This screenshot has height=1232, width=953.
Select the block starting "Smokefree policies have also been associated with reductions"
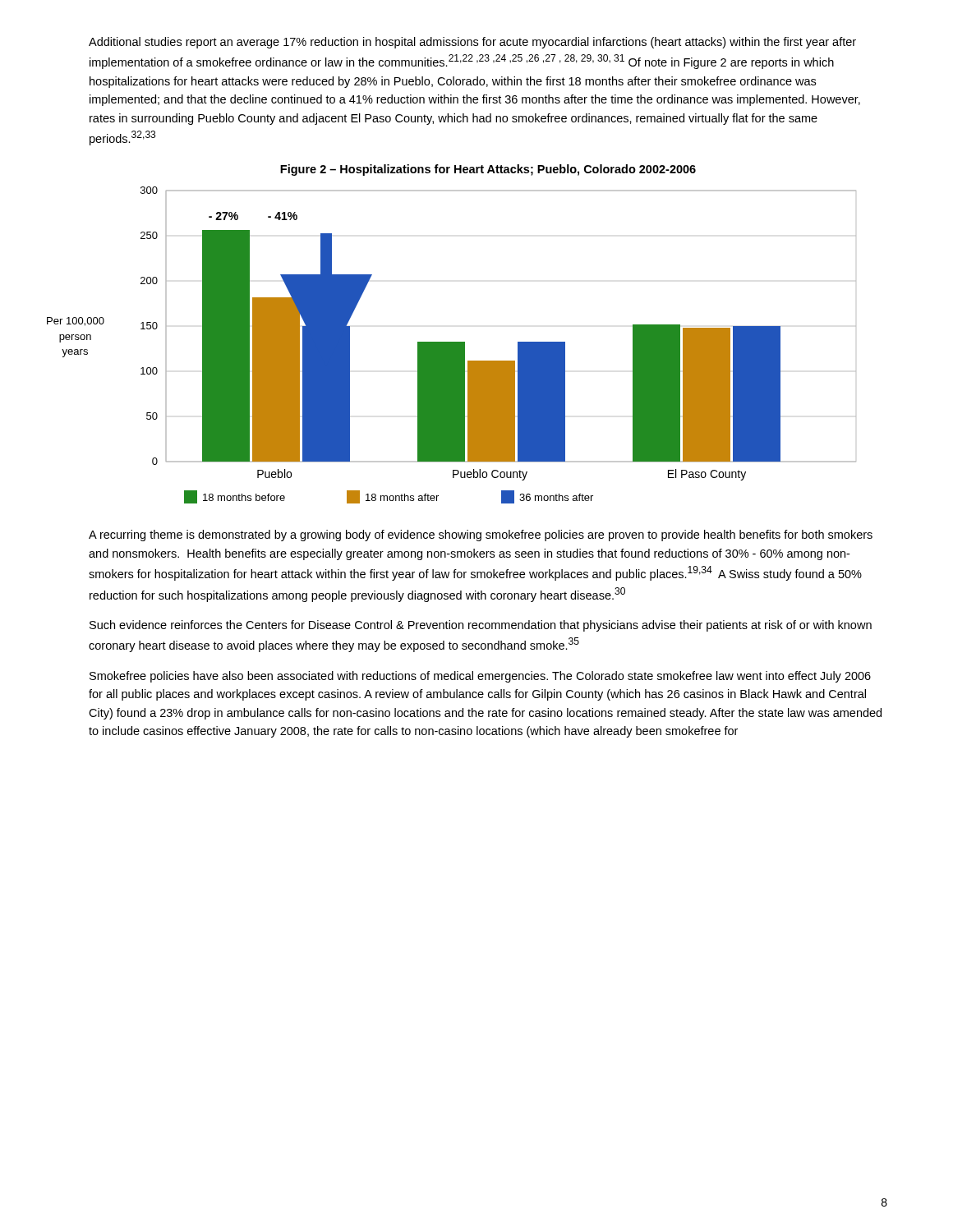[486, 703]
